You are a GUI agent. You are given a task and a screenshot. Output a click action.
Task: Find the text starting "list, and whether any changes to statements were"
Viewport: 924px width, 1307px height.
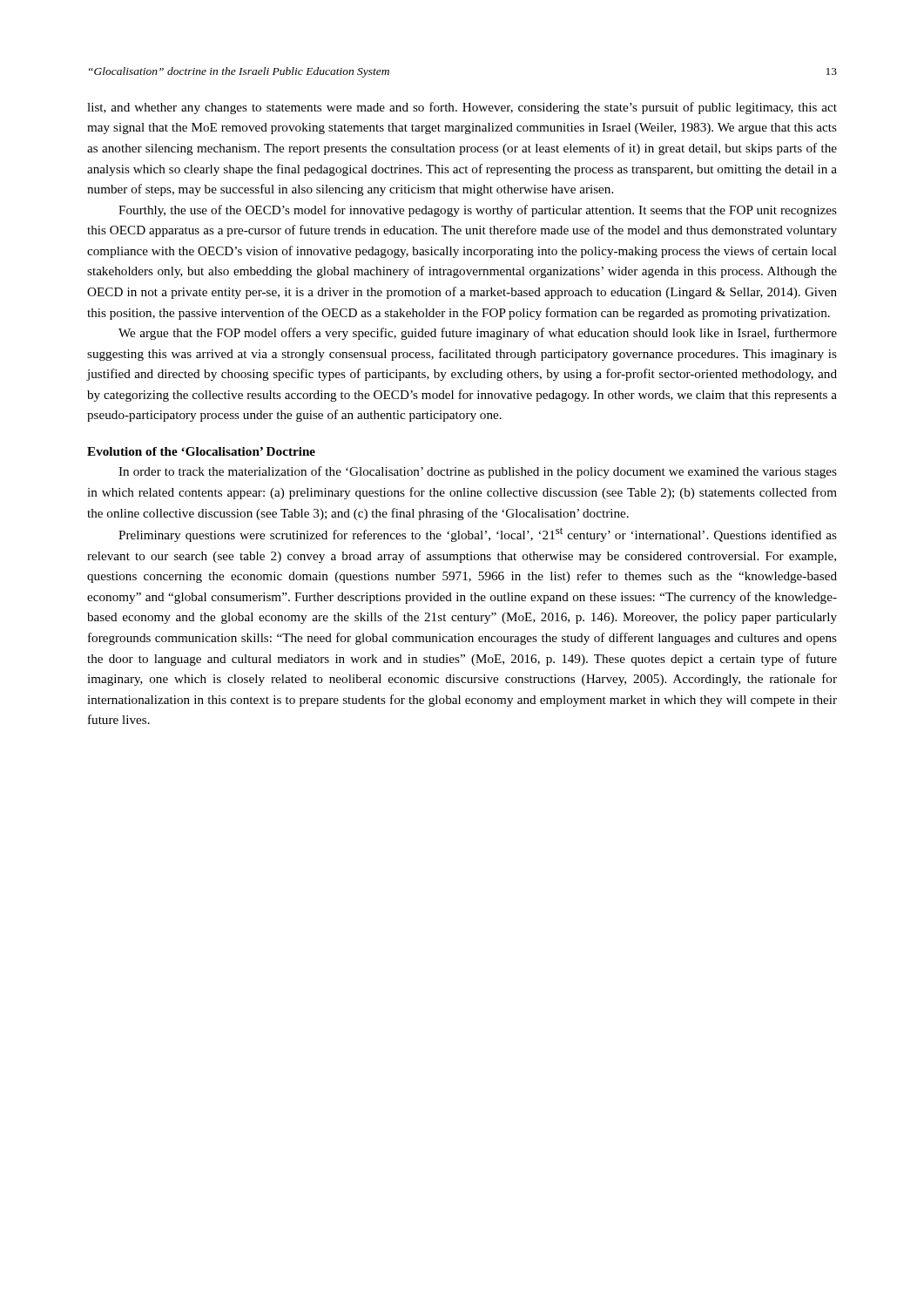point(462,148)
